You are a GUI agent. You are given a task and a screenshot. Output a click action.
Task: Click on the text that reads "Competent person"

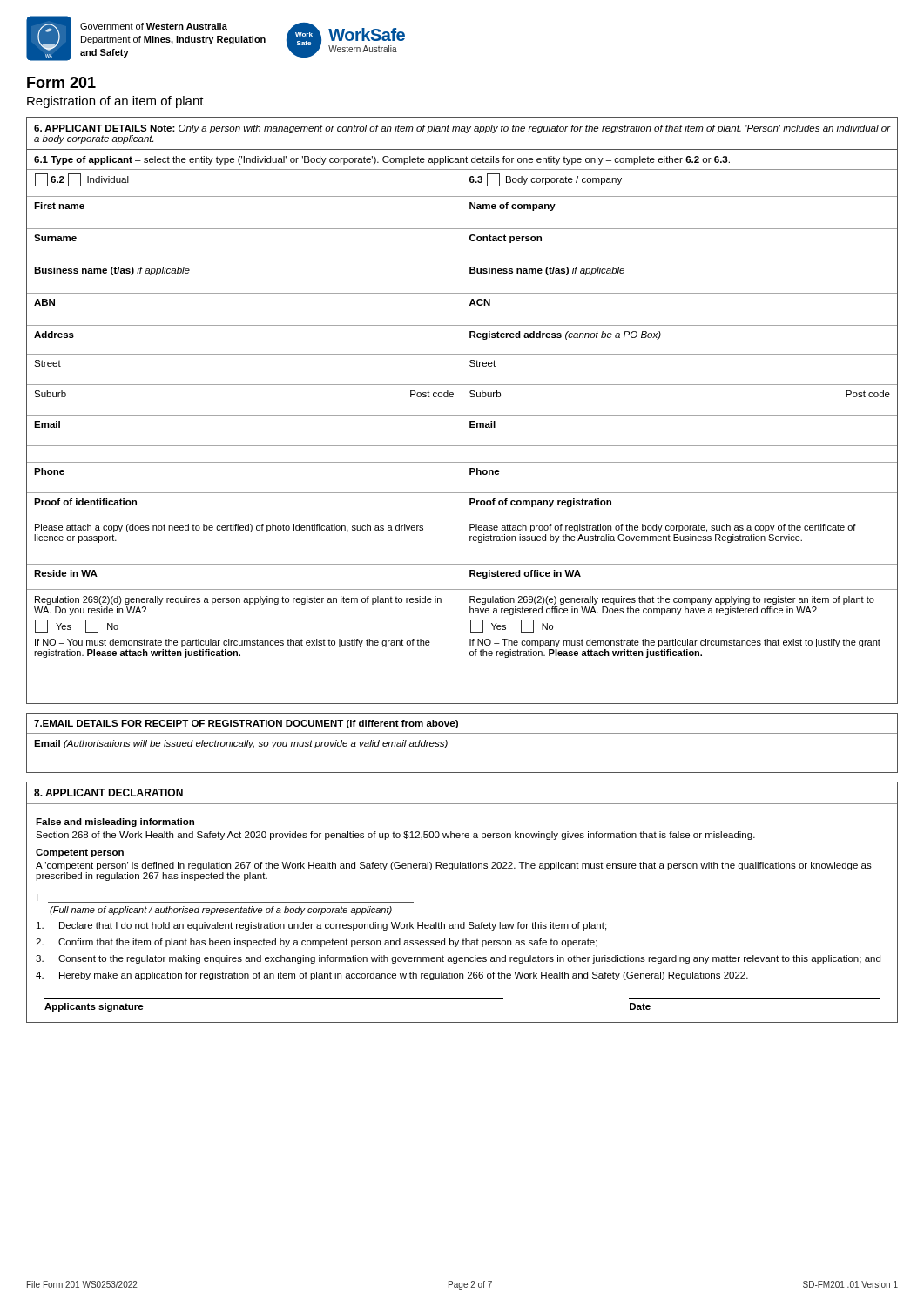coord(80,852)
